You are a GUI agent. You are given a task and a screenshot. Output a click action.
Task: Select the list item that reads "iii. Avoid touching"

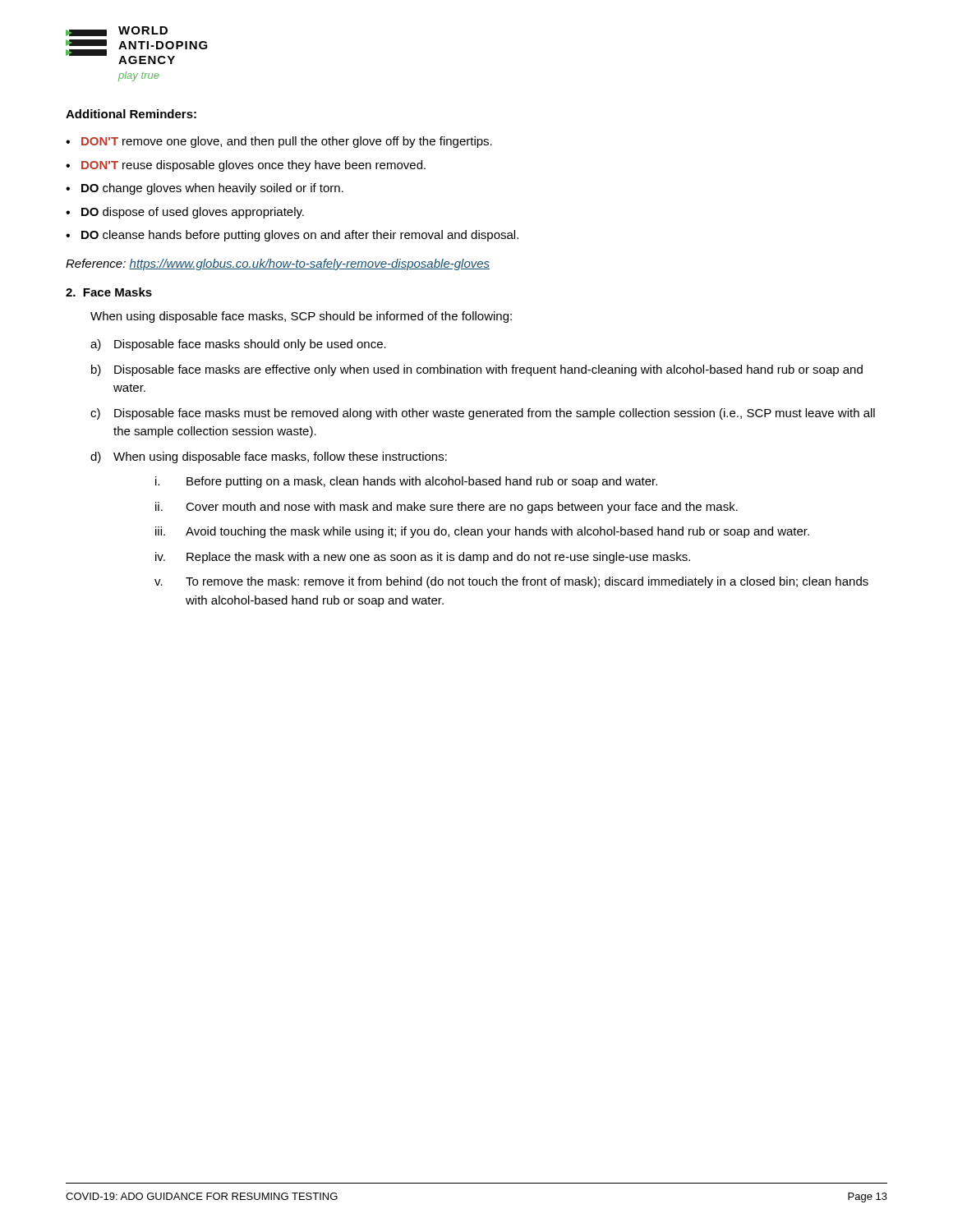click(x=521, y=532)
